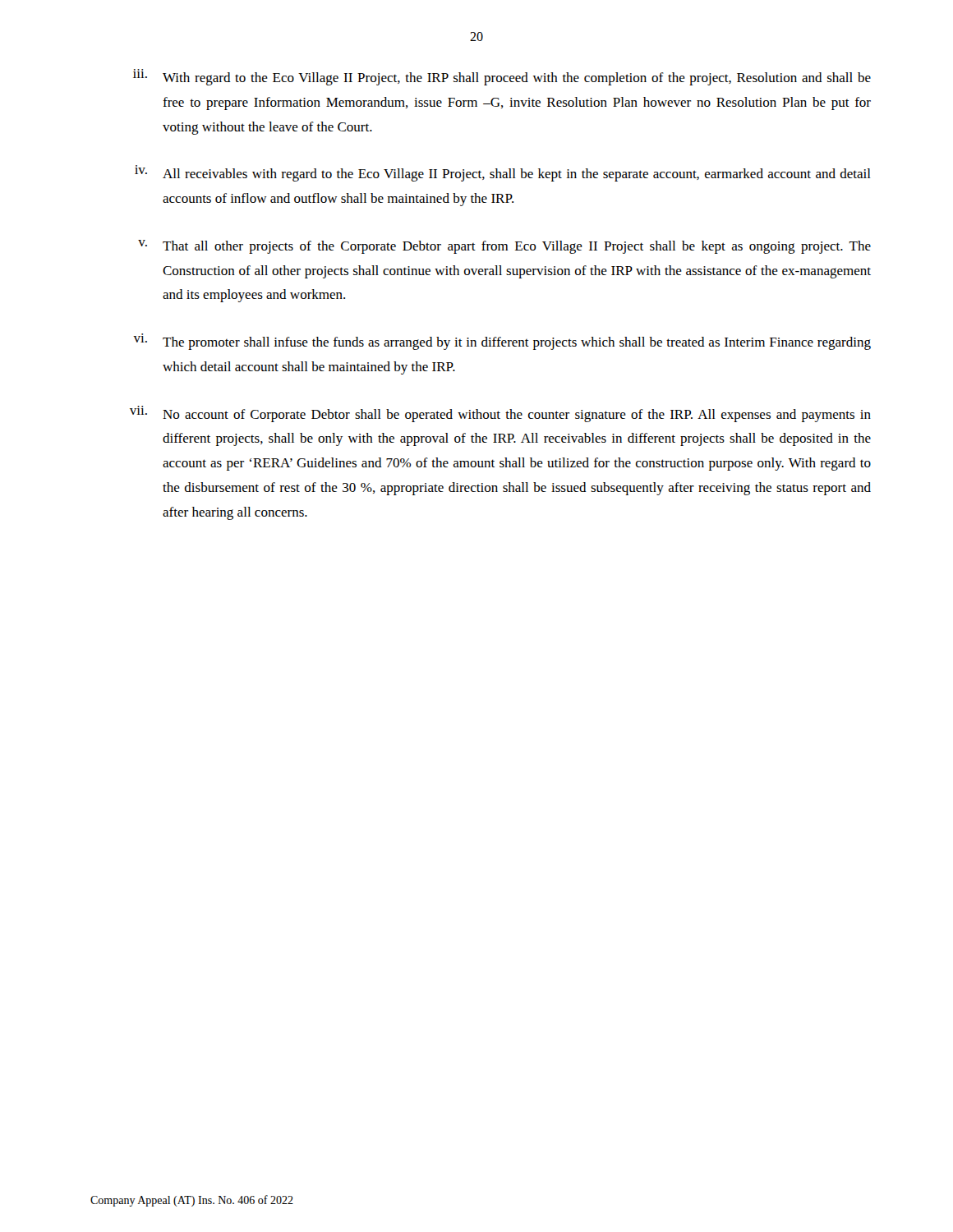Find the list item with the text "vii. No account of"
This screenshot has width=953, height=1232.
coord(481,463)
